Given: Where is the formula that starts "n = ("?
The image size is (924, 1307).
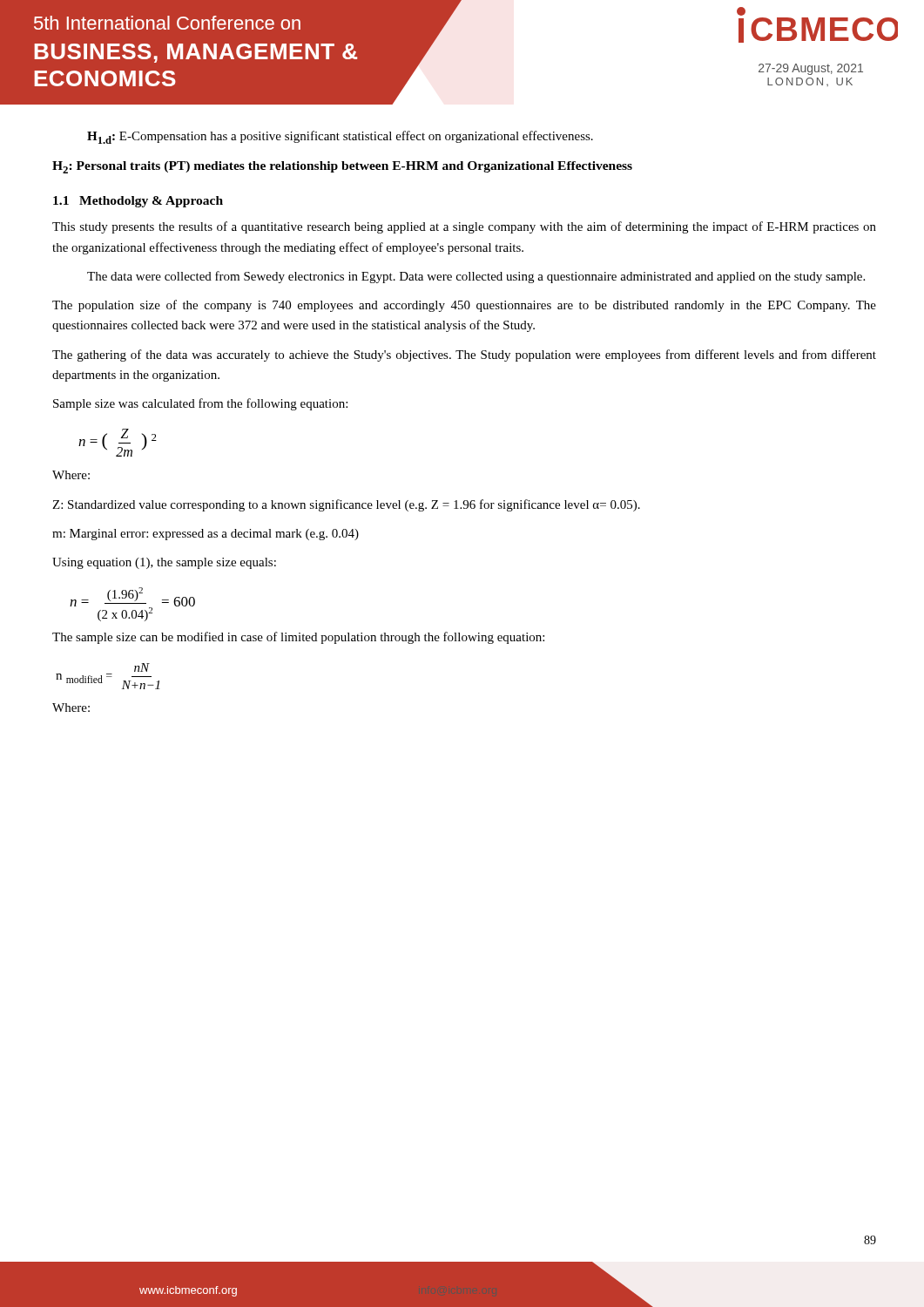Looking at the screenshot, I should (118, 443).
